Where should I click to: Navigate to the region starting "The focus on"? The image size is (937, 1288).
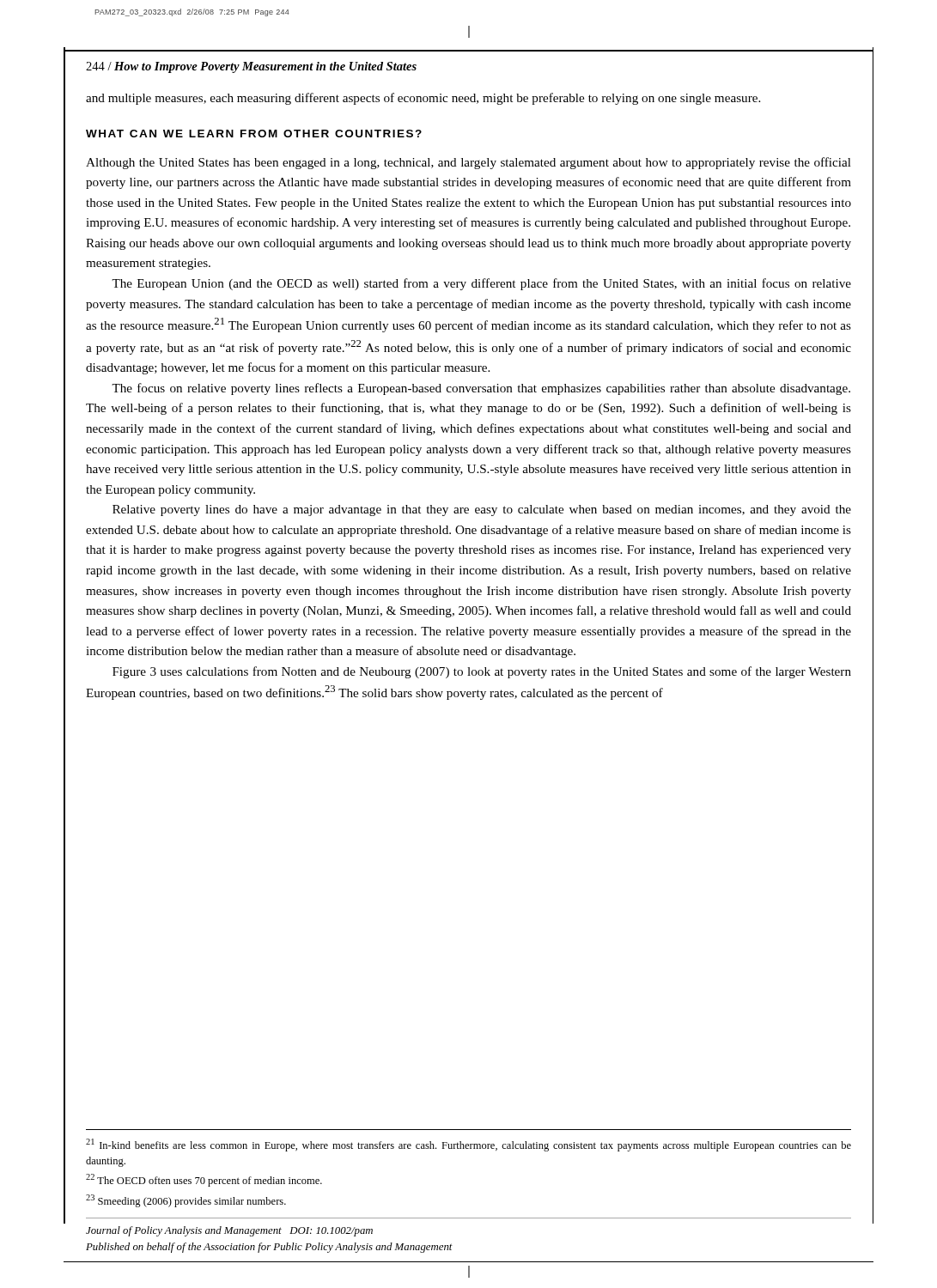pyautogui.click(x=468, y=438)
